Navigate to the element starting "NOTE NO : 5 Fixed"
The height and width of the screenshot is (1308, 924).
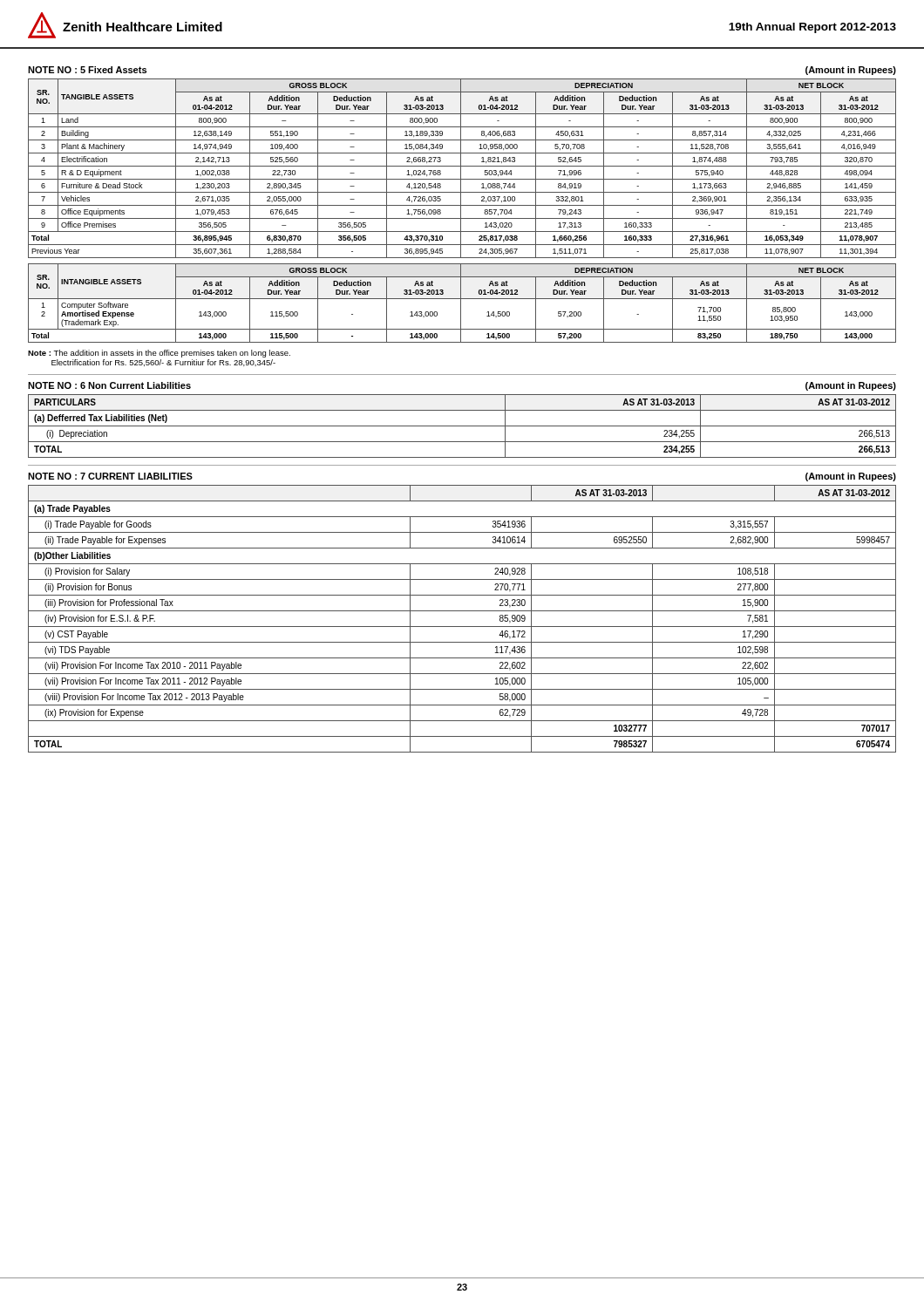click(x=462, y=70)
